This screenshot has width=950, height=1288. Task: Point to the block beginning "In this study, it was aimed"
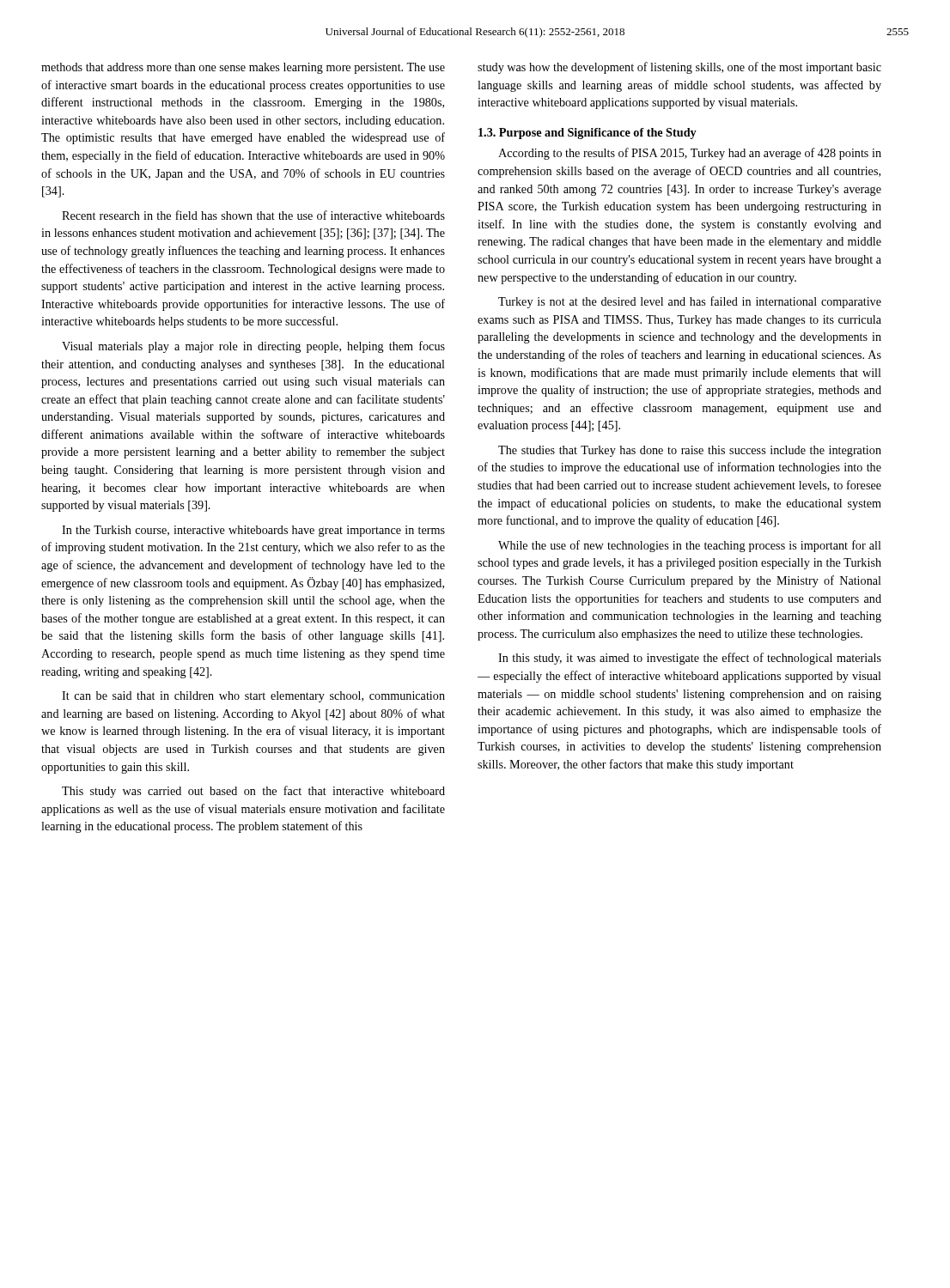pyautogui.click(x=679, y=711)
